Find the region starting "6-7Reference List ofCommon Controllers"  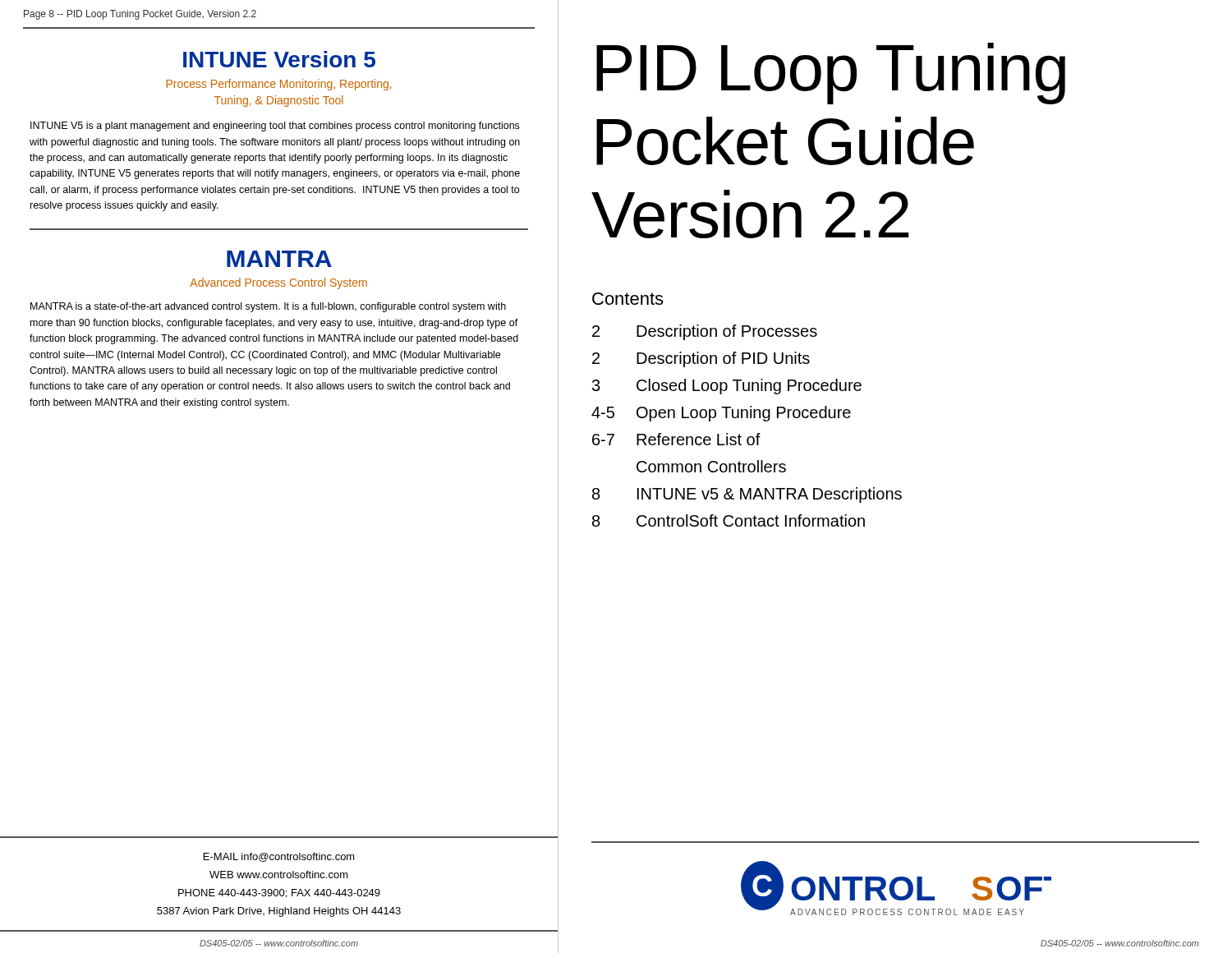(689, 453)
